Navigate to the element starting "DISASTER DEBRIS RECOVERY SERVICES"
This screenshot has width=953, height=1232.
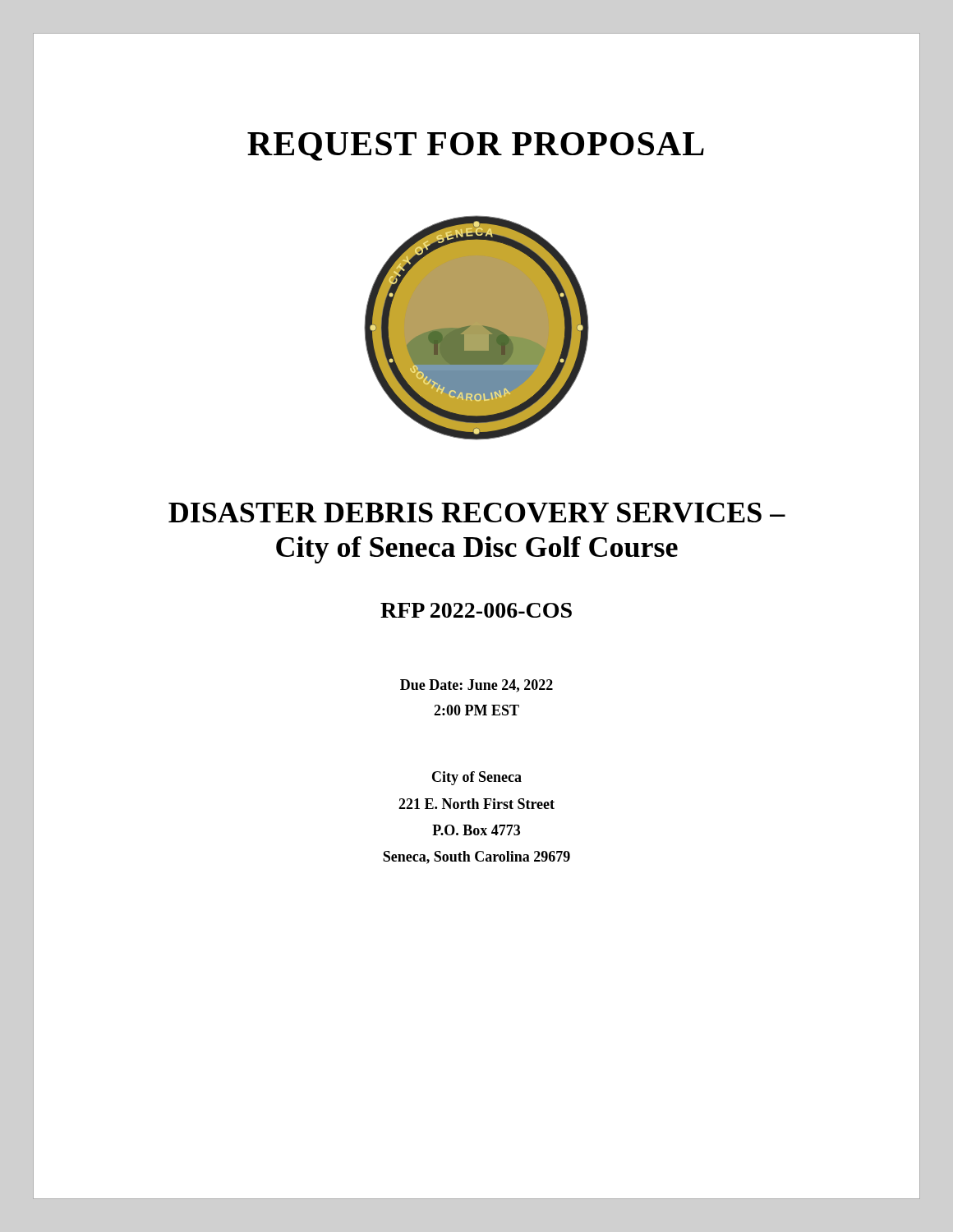pyautogui.click(x=476, y=530)
